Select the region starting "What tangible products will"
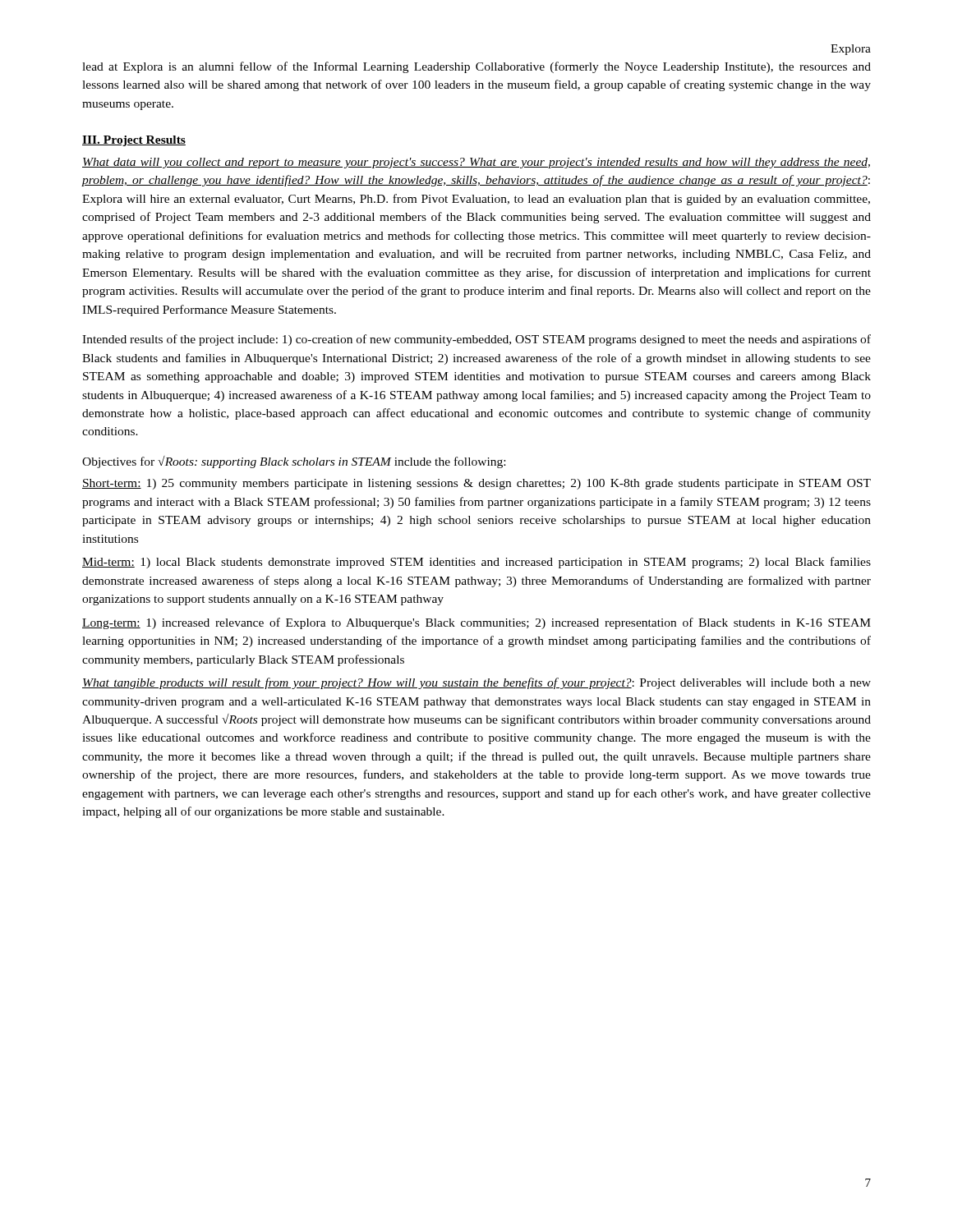The image size is (953, 1232). (476, 747)
